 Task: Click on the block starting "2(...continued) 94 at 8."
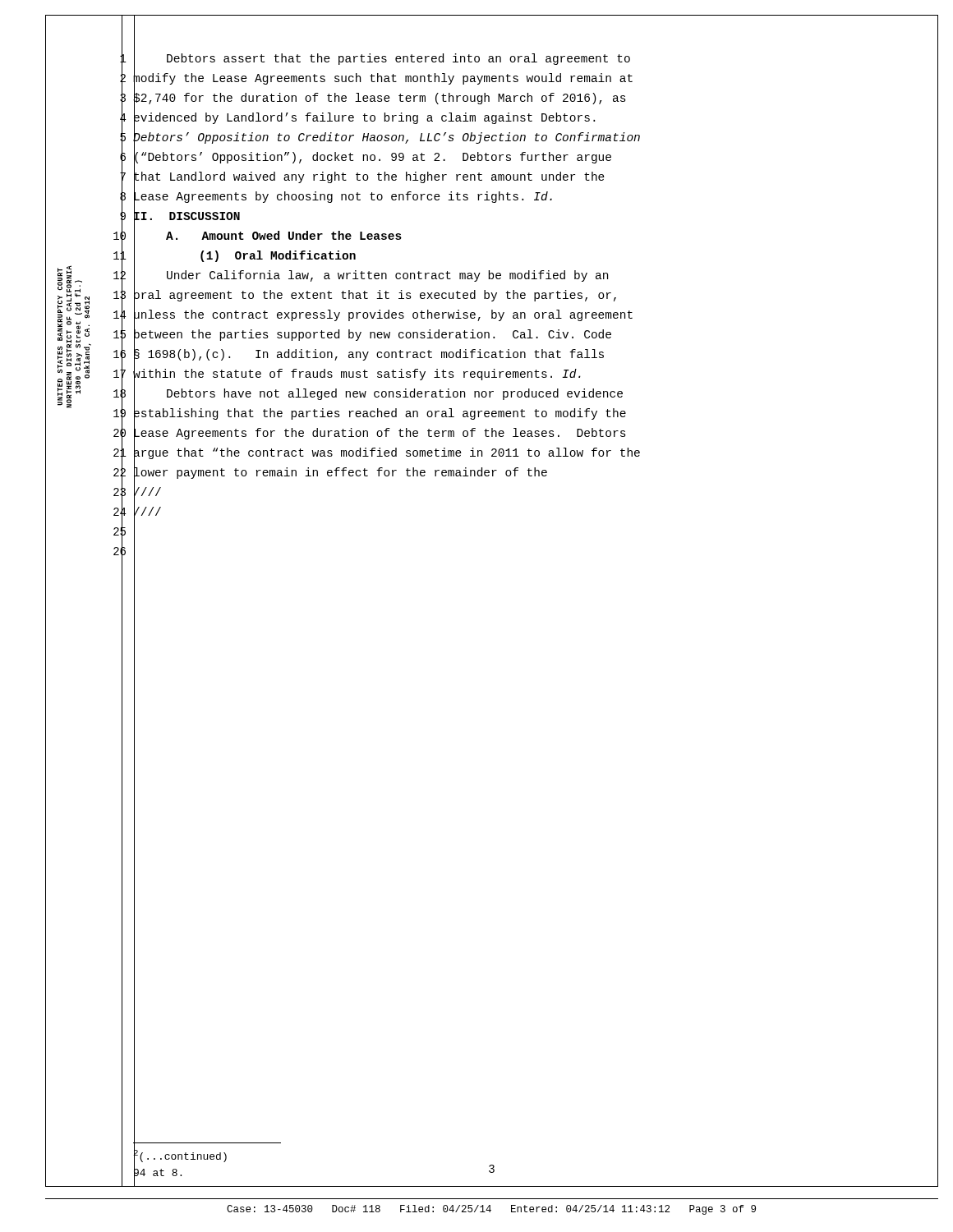click(x=531, y=1162)
